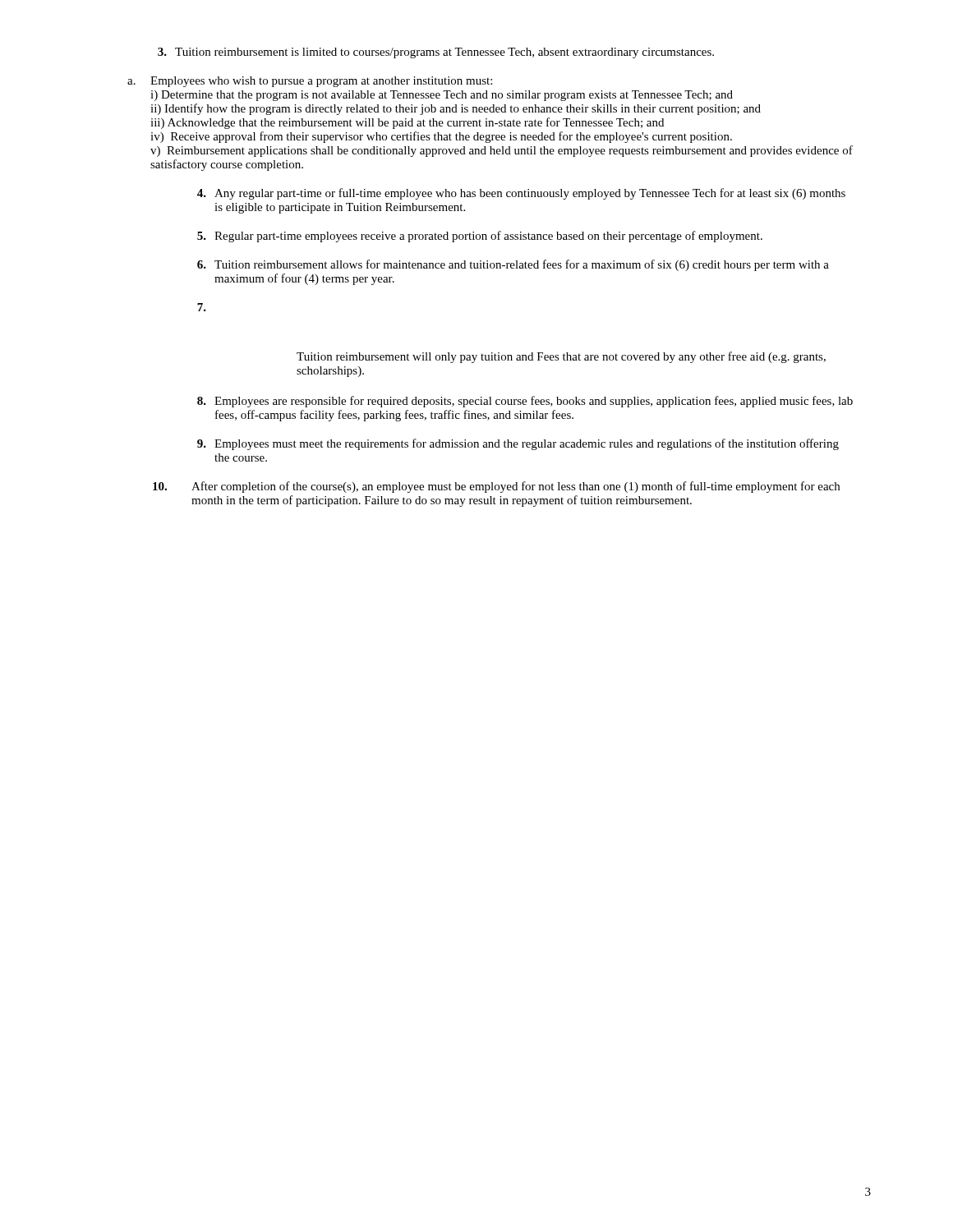Point to the text block starting "9. Employees must meet the"

point(511,451)
